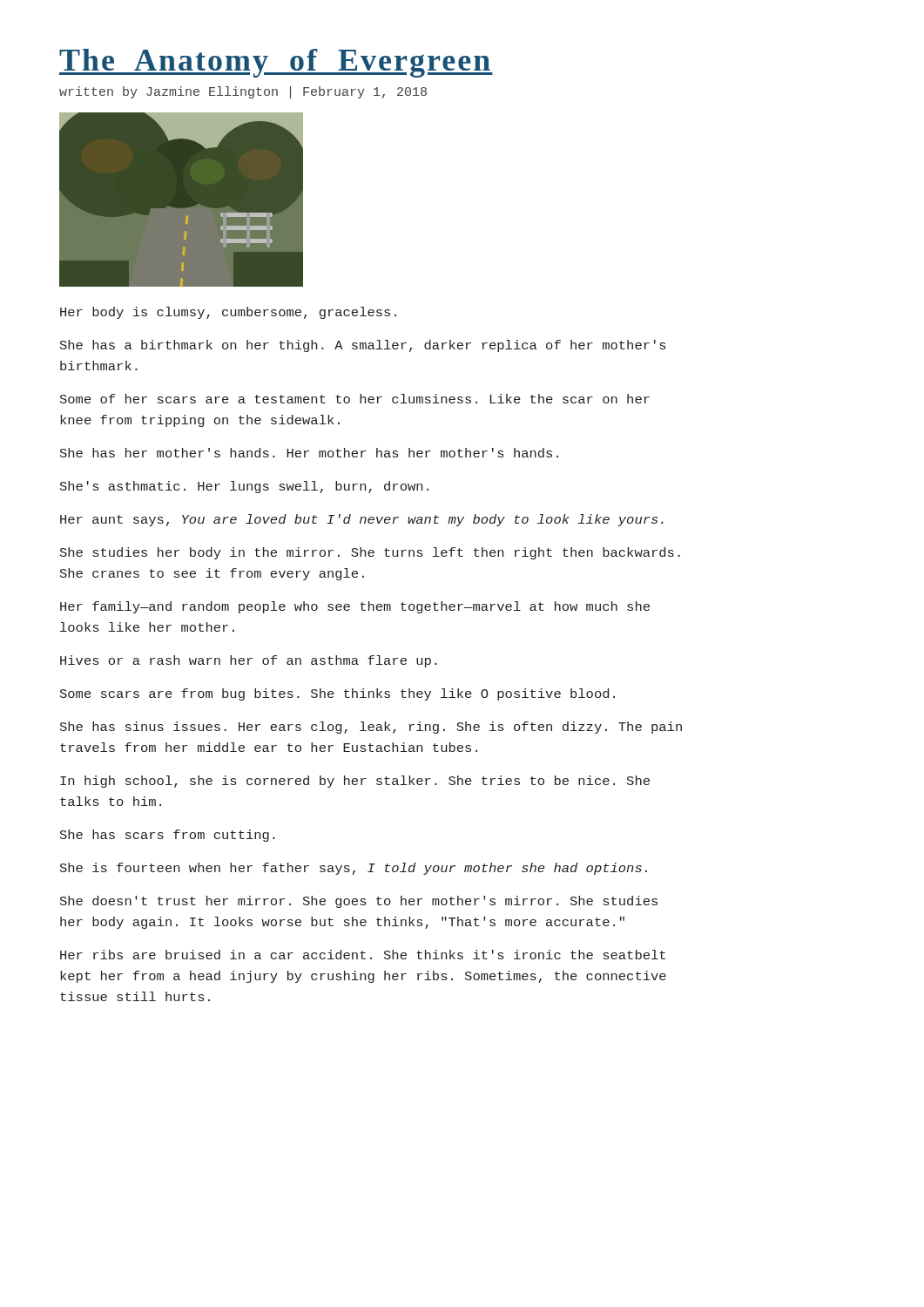This screenshot has width=924, height=1307.
Task: Click on the photo
Action: pos(462,200)
